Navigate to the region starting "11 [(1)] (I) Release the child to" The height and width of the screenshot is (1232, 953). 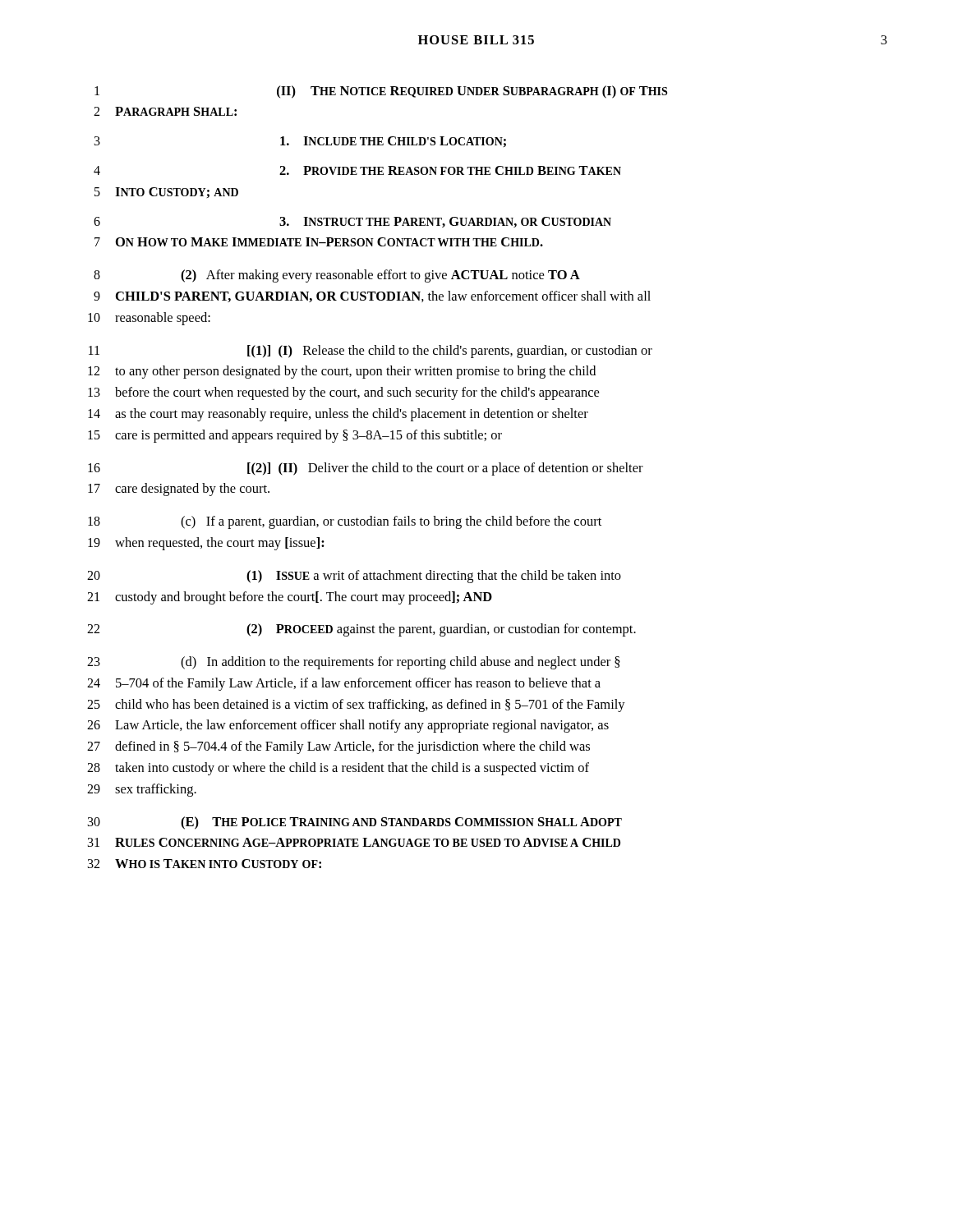click(x=476, y=393)
